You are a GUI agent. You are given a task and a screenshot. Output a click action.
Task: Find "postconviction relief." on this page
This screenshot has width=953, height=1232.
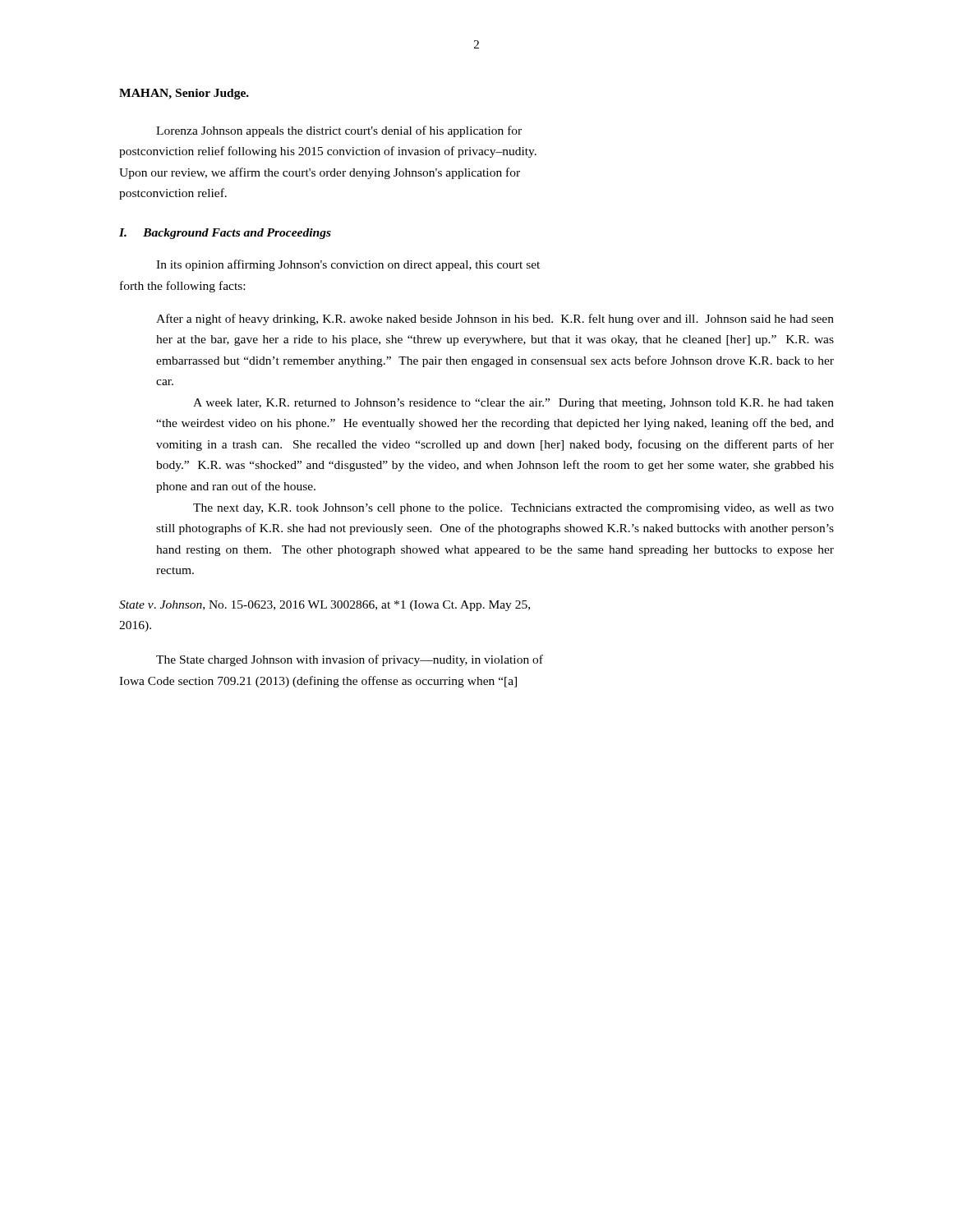173,194
